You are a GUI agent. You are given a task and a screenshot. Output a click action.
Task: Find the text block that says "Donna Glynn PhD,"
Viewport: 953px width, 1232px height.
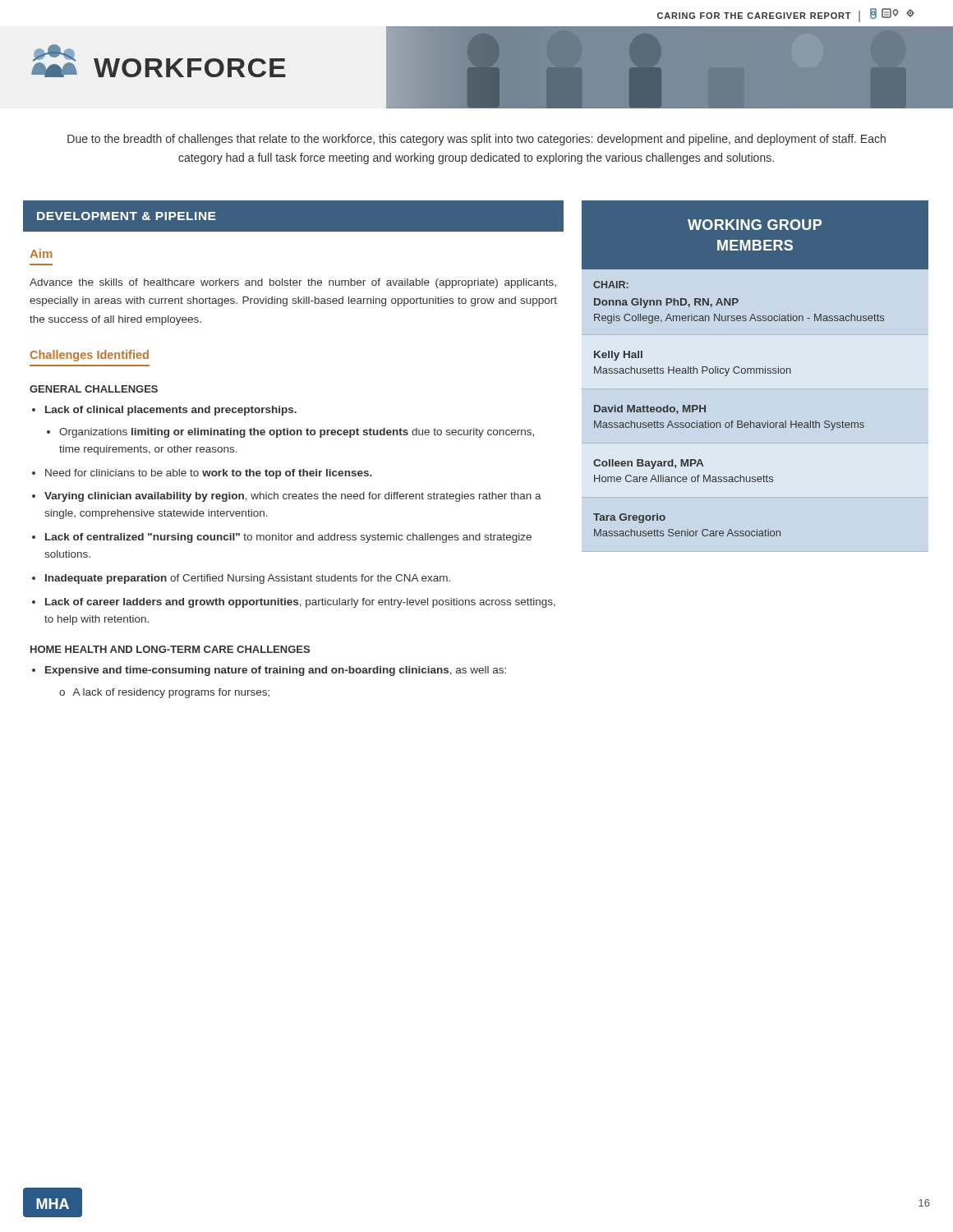click(666, 302)
